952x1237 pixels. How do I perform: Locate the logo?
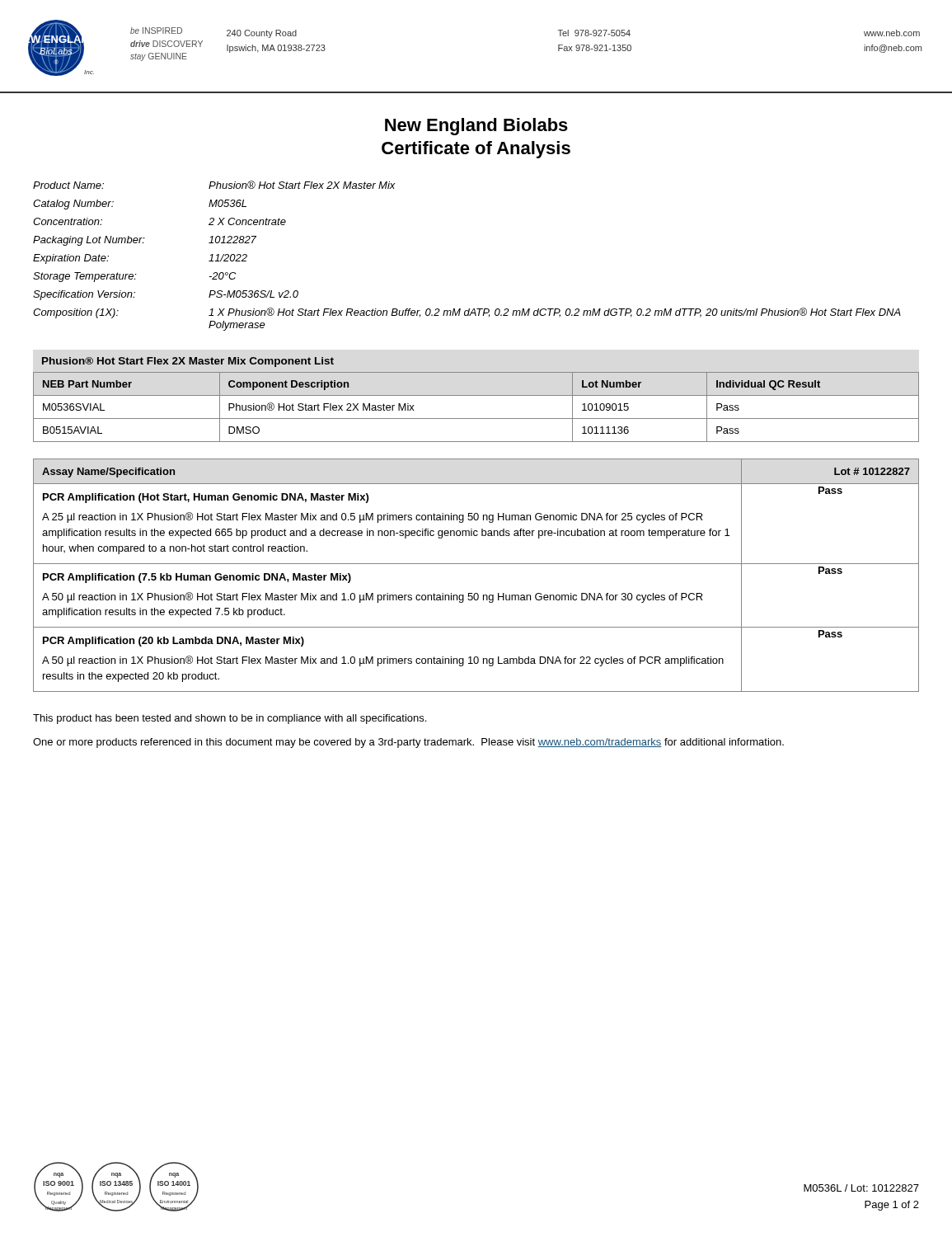click(x=116, y=1187)
